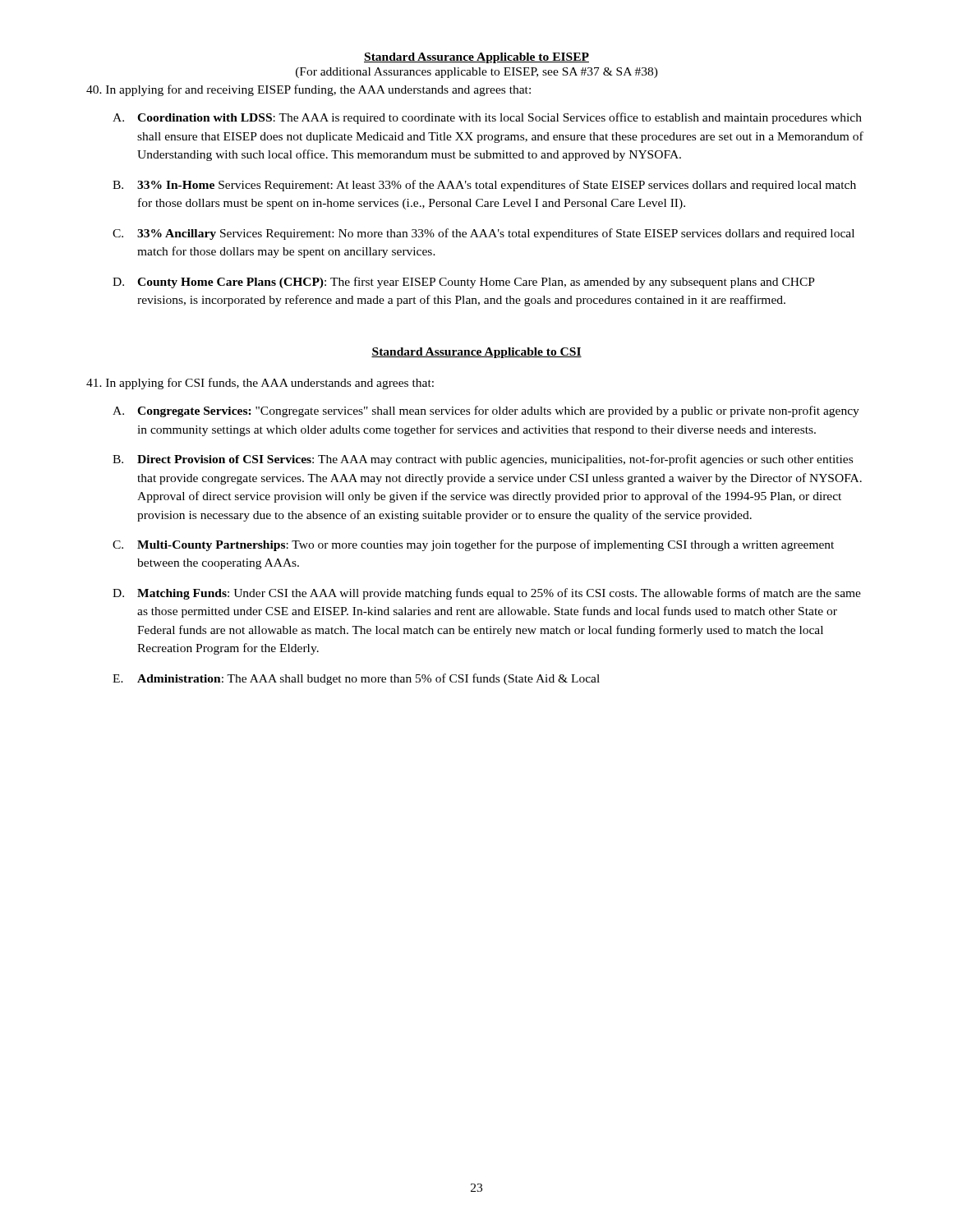
Task: Click the passage that begins "A. Coordination with"
Action: (490, 136)
